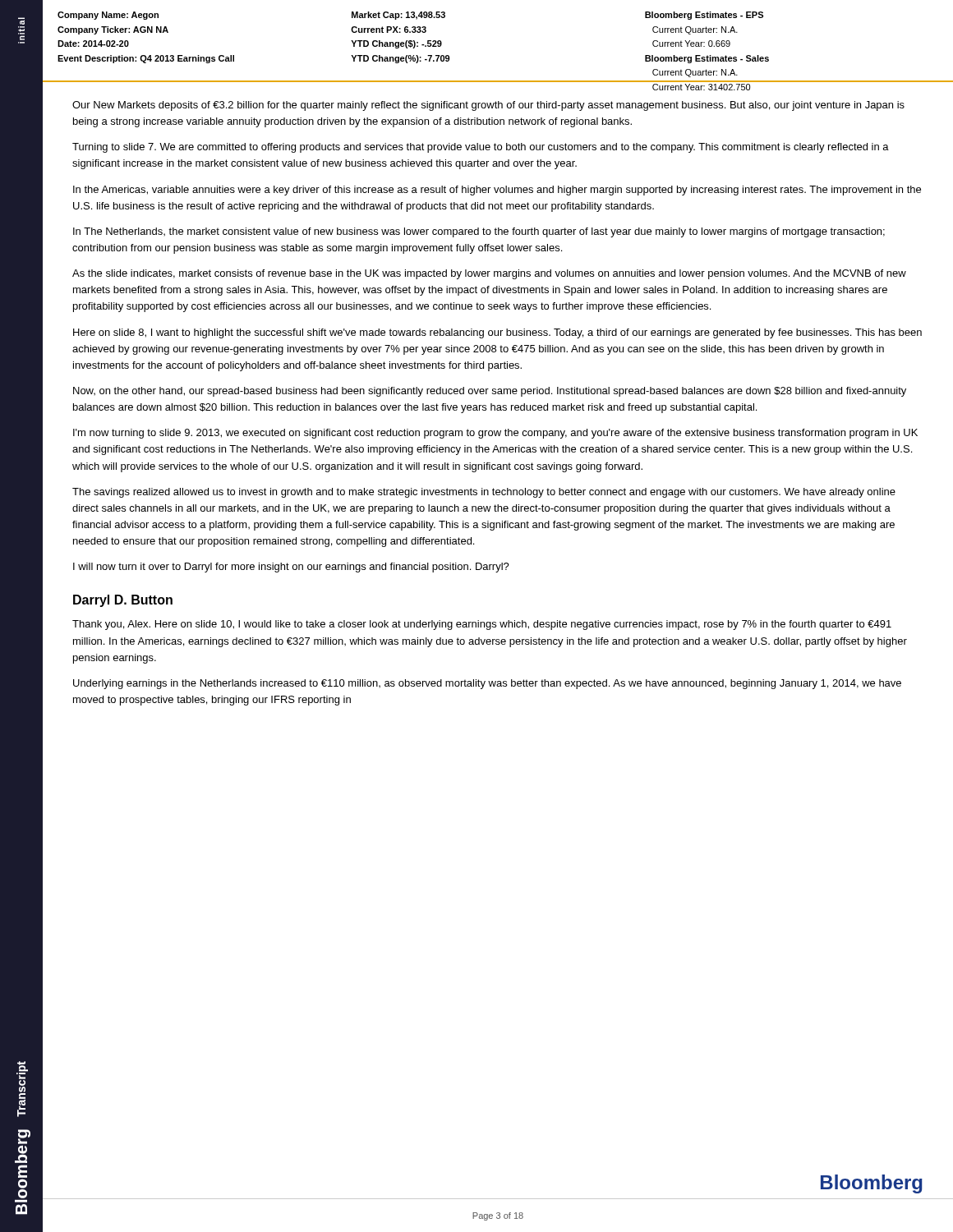Locate the block of text that opens with "As the slide indicates, market consists of"
The height and width of the screenshot is (1232, 953).
[x=489, y=290]
